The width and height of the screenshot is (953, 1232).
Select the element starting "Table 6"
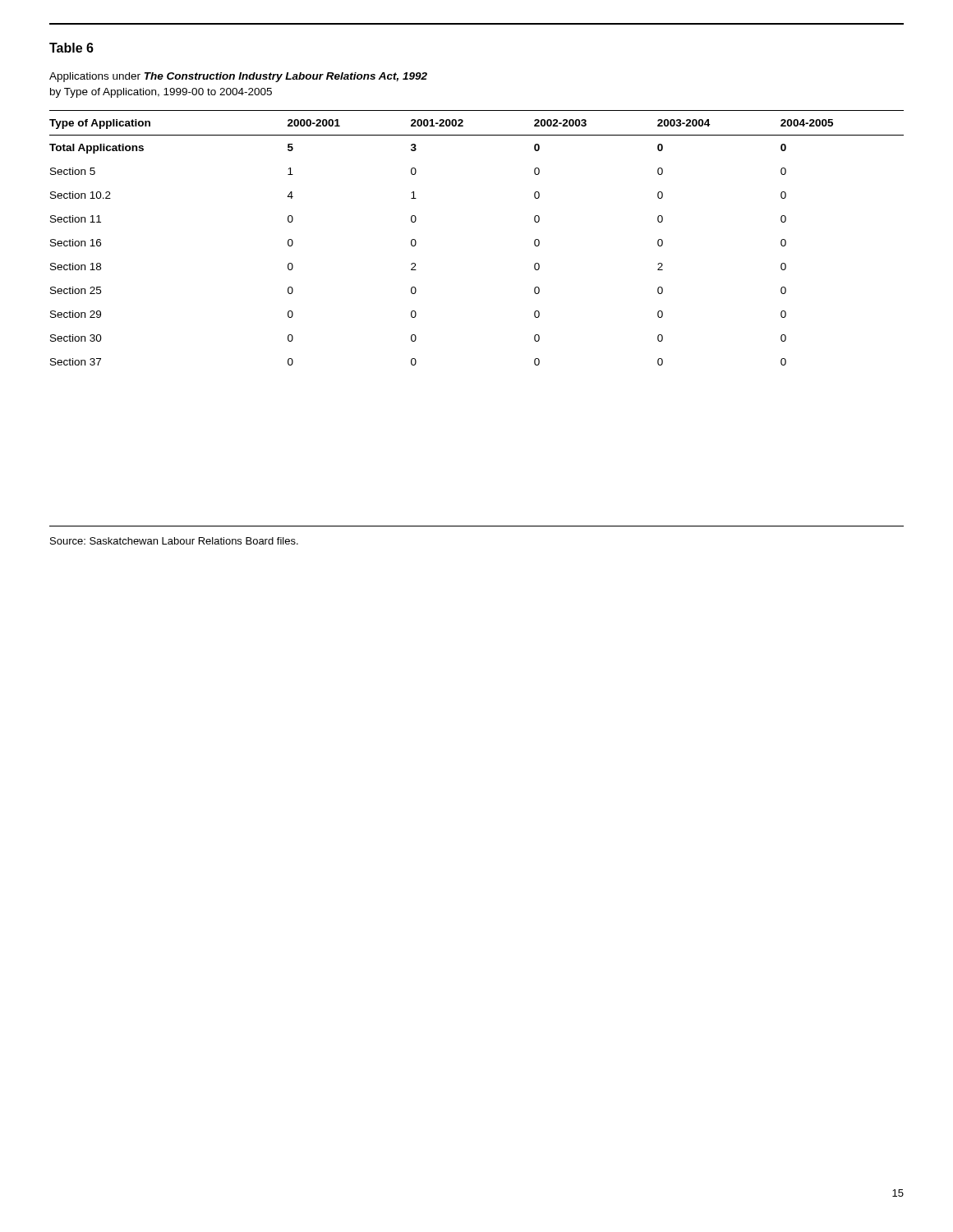[x=71, y=48]
